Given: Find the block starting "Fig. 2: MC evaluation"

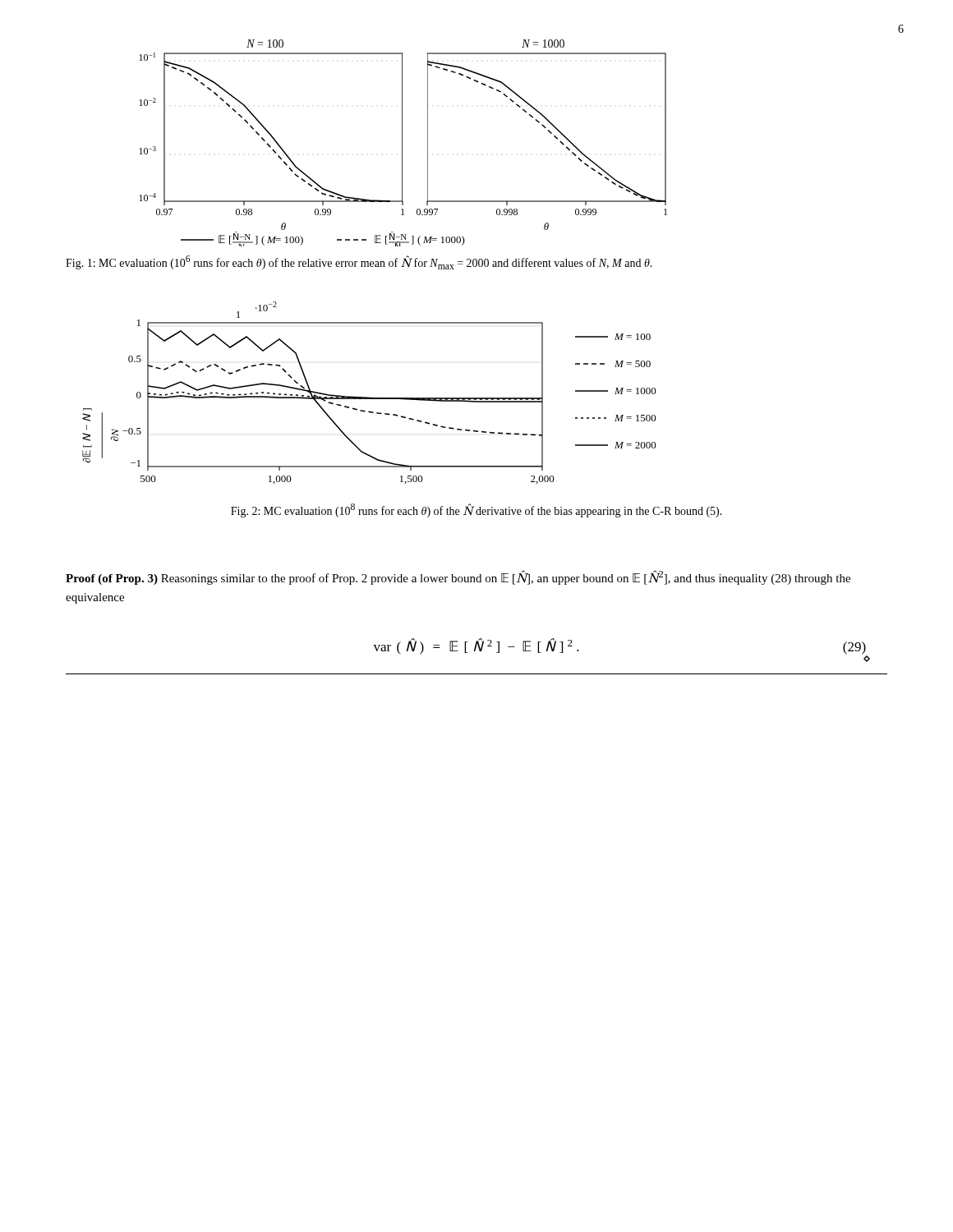Looking at the screenshot, I should pyautogui.click(x=476, y=509).
